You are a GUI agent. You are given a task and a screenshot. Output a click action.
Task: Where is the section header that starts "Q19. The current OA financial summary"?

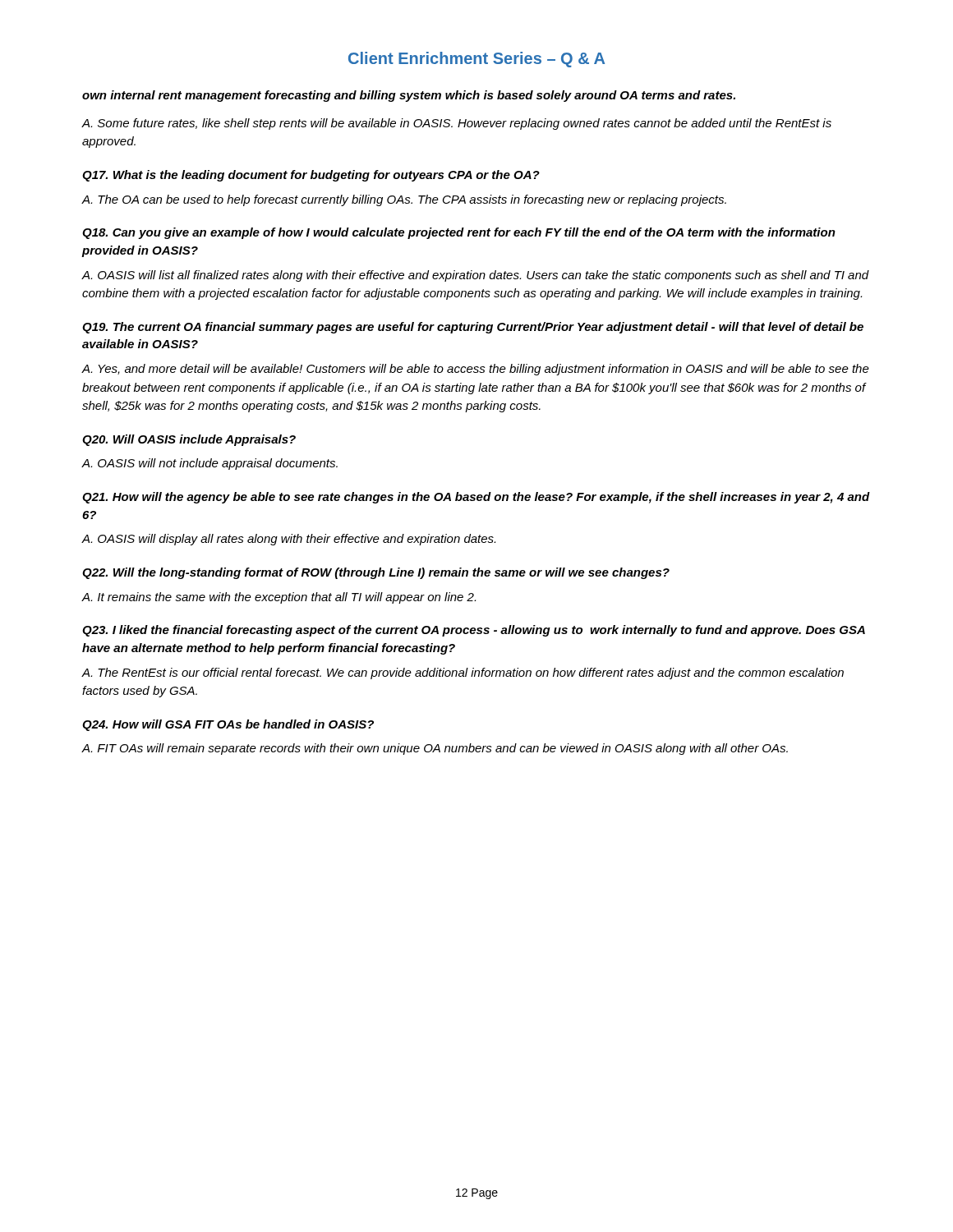(473, 335)
